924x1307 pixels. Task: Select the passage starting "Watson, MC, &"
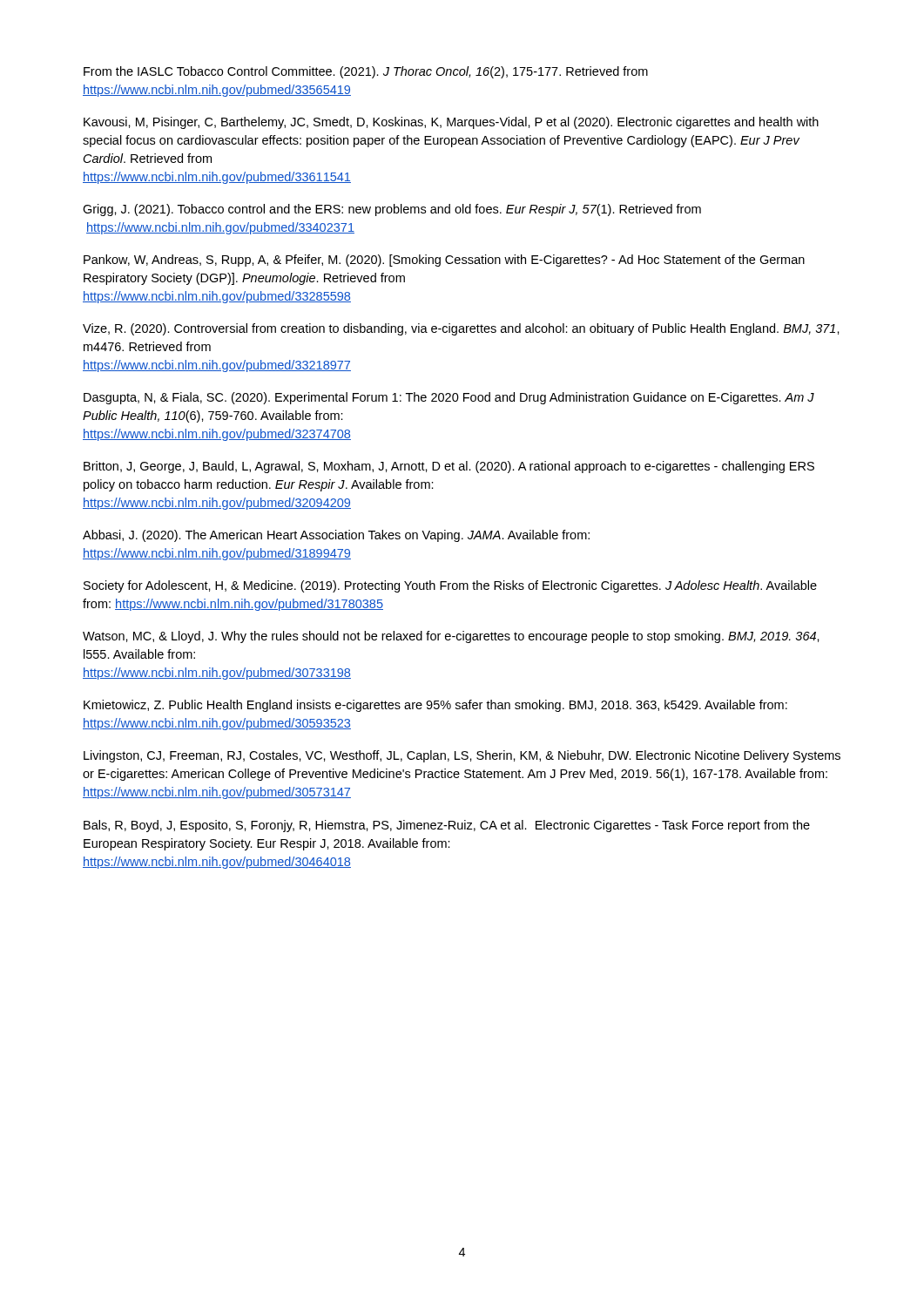(x=451, y=637)
